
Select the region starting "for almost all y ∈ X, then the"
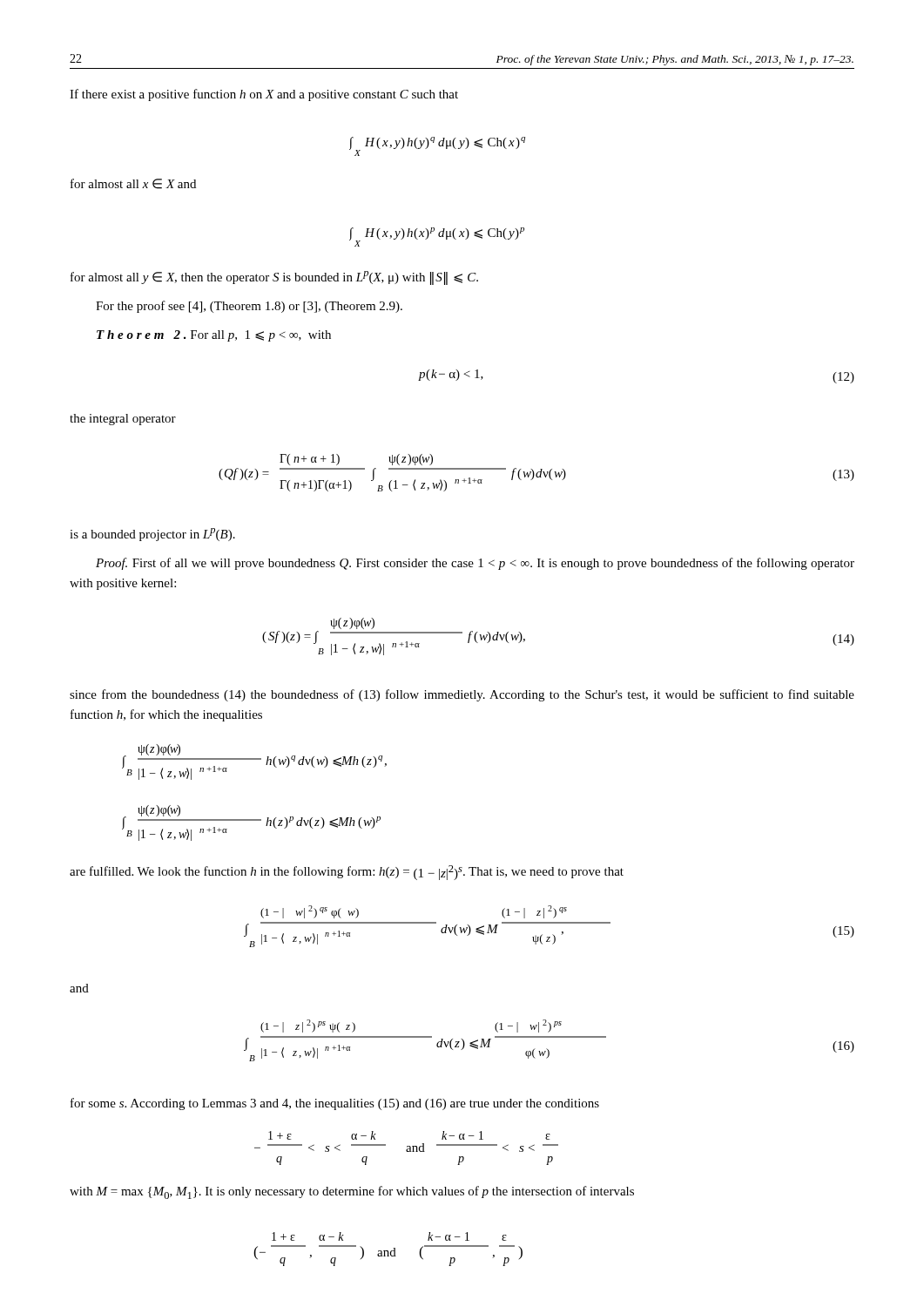(274, 278)
